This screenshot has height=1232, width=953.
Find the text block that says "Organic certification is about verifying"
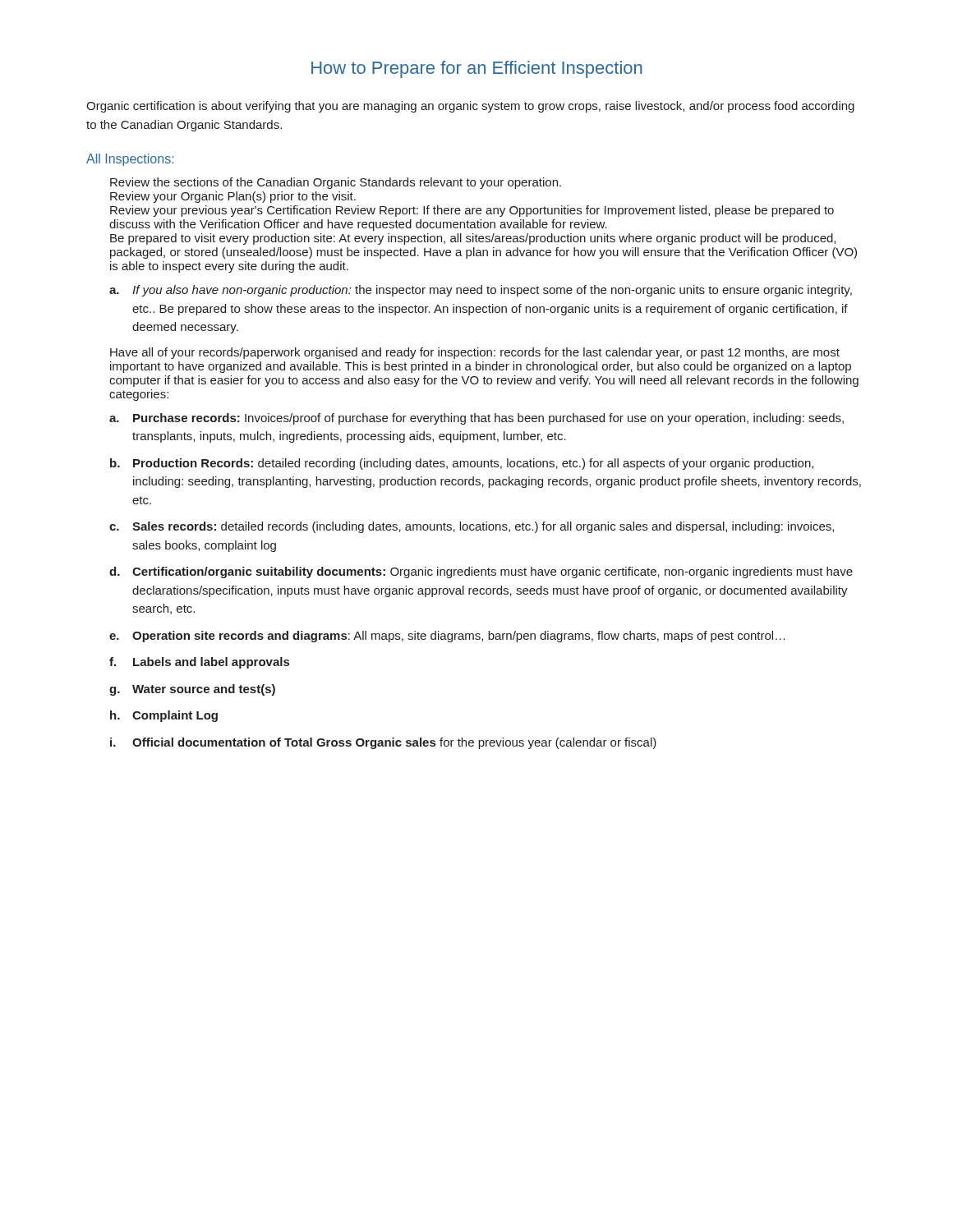click(x=476, y=115)
